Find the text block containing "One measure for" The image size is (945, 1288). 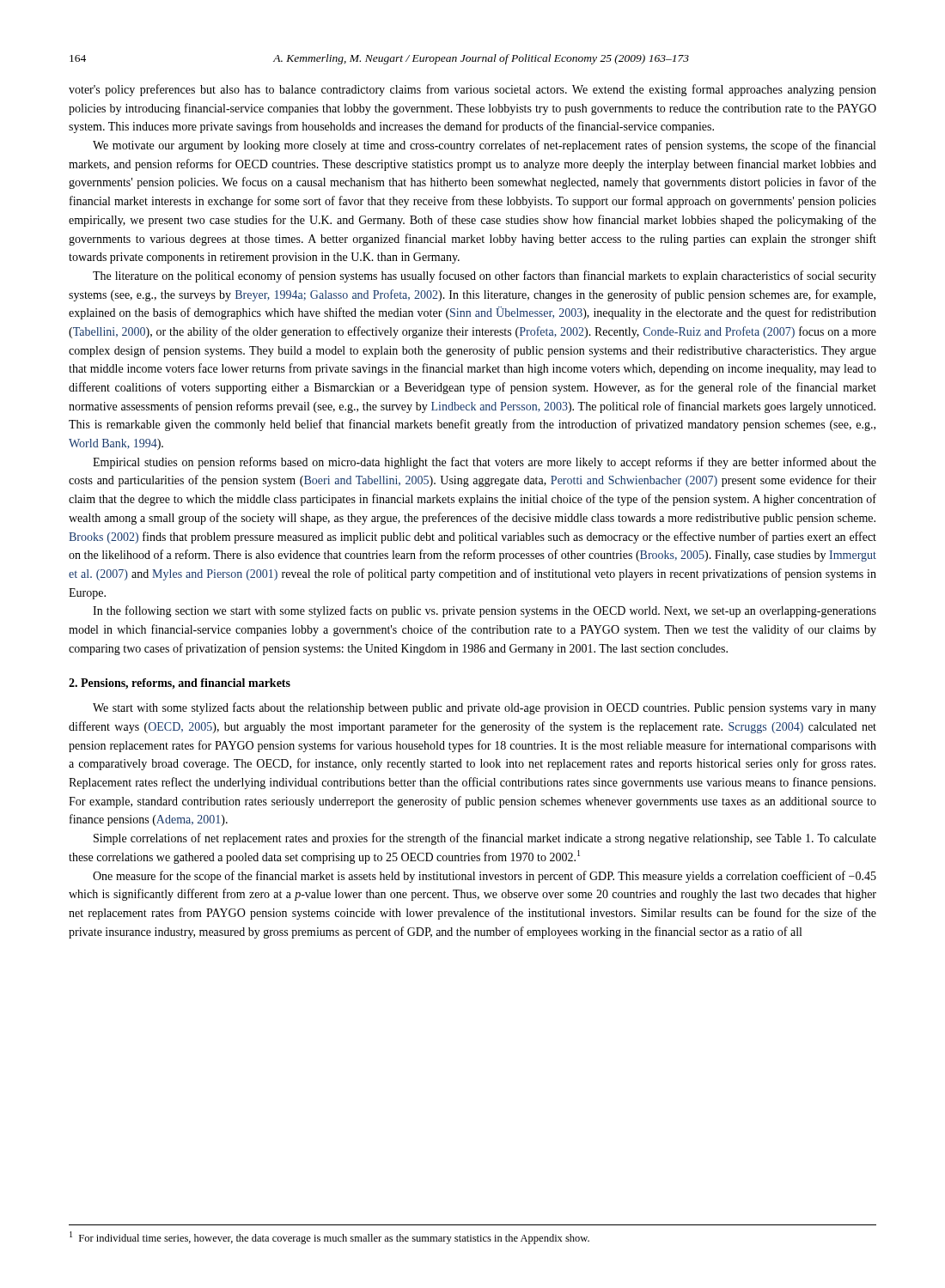(x=472, y=904)
